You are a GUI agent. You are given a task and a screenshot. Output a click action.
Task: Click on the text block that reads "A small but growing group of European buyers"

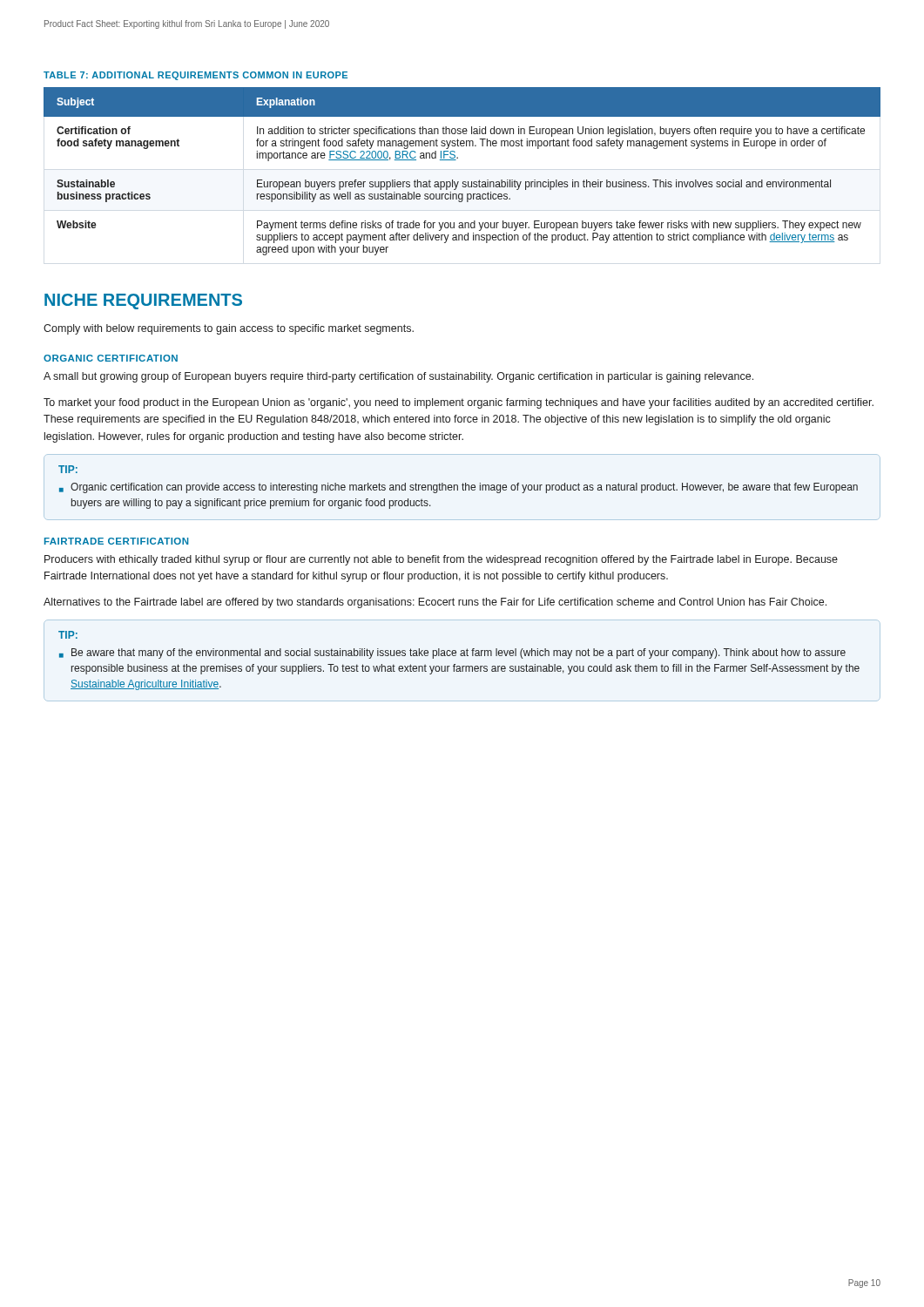(x=399, y=377)
